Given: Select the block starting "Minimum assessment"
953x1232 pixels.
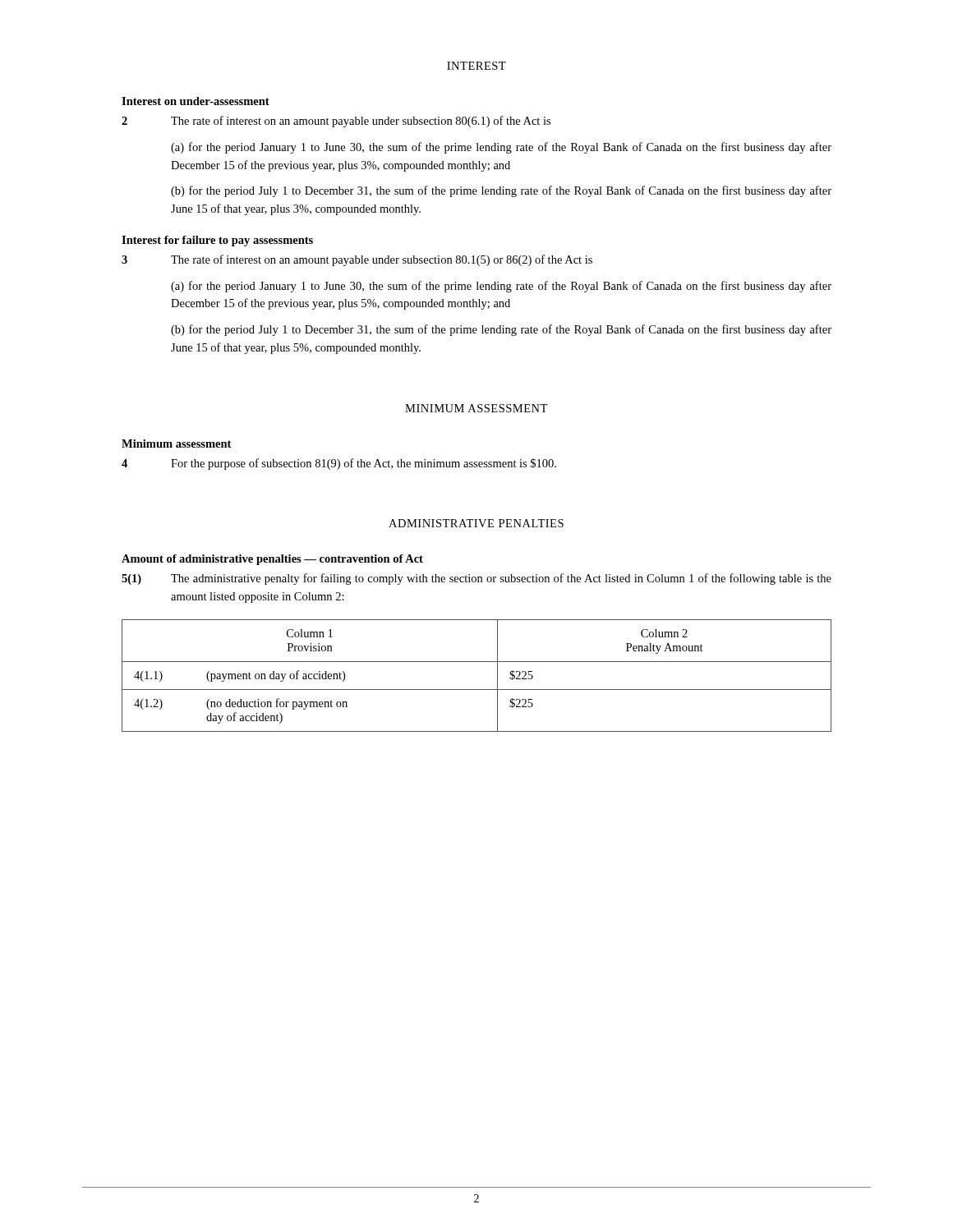Looking at the screenshot, I should coord(176,443).
